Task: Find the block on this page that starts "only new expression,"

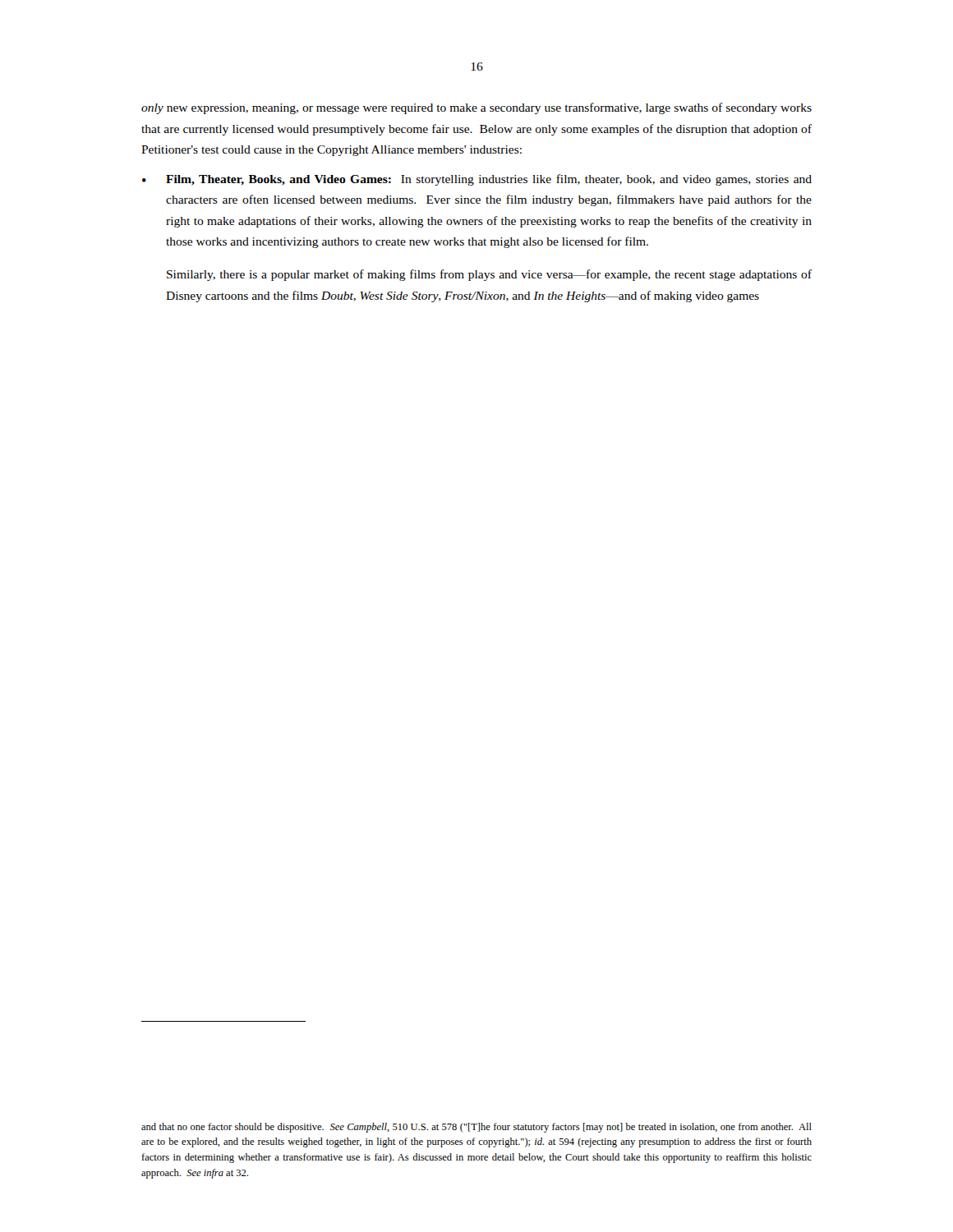Action: pos(476,128)
